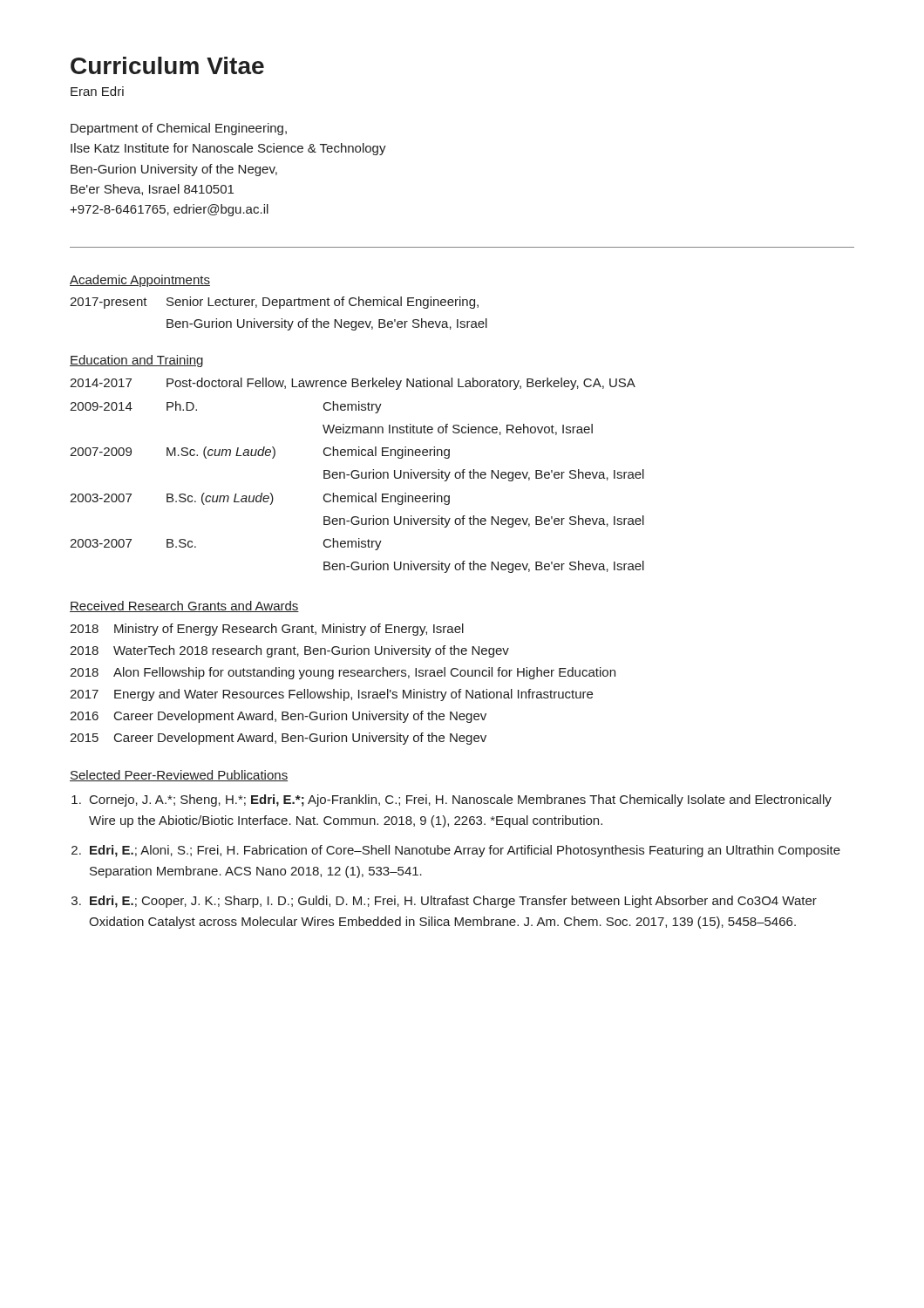924x1308 pixels.
Task: Find the list item with the text "Cornejo, J. A.*; Sheng, H.*; Edri,"
Action: pos(460,809)
